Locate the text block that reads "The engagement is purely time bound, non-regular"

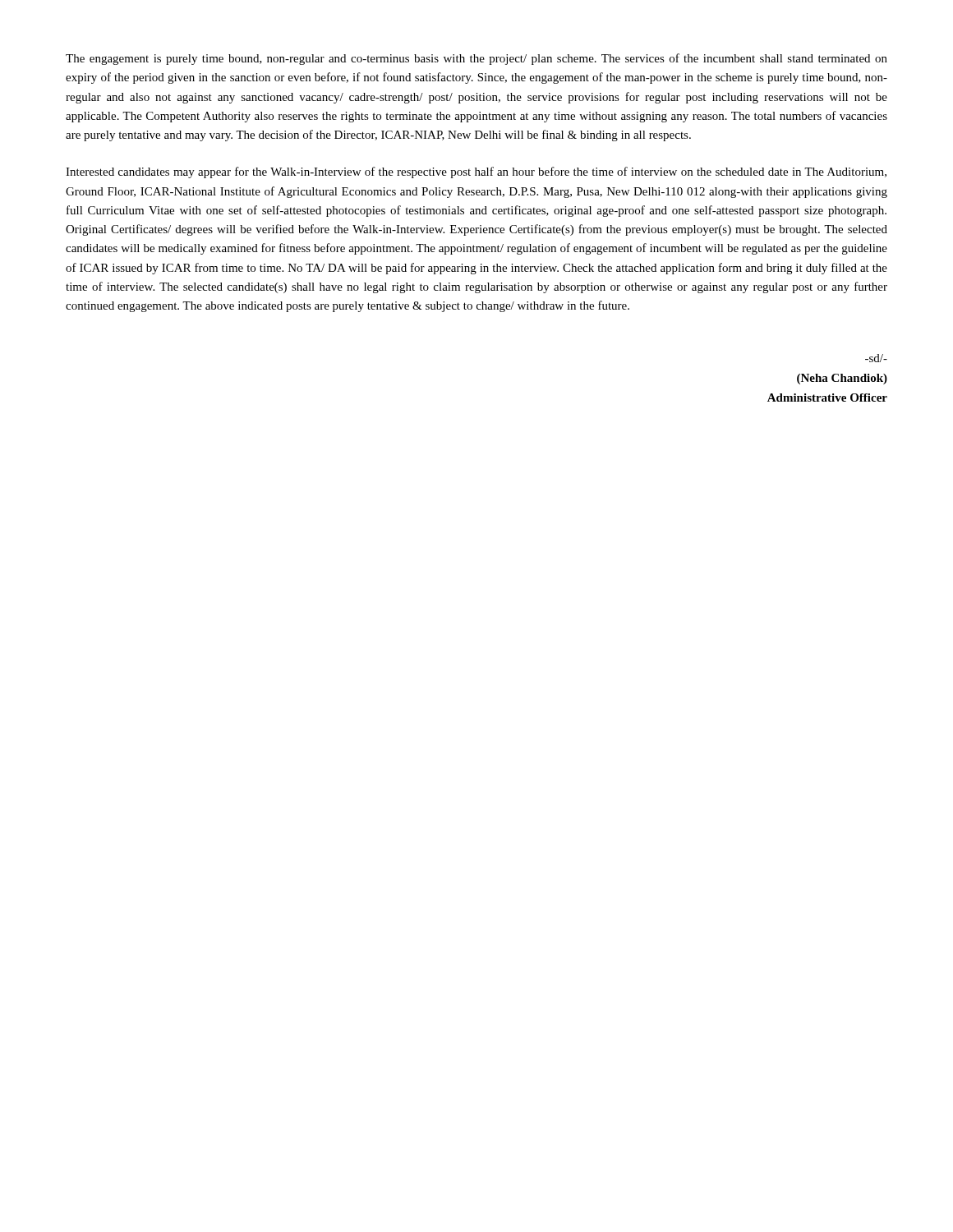pyautogui.click(x=476, y=97)
